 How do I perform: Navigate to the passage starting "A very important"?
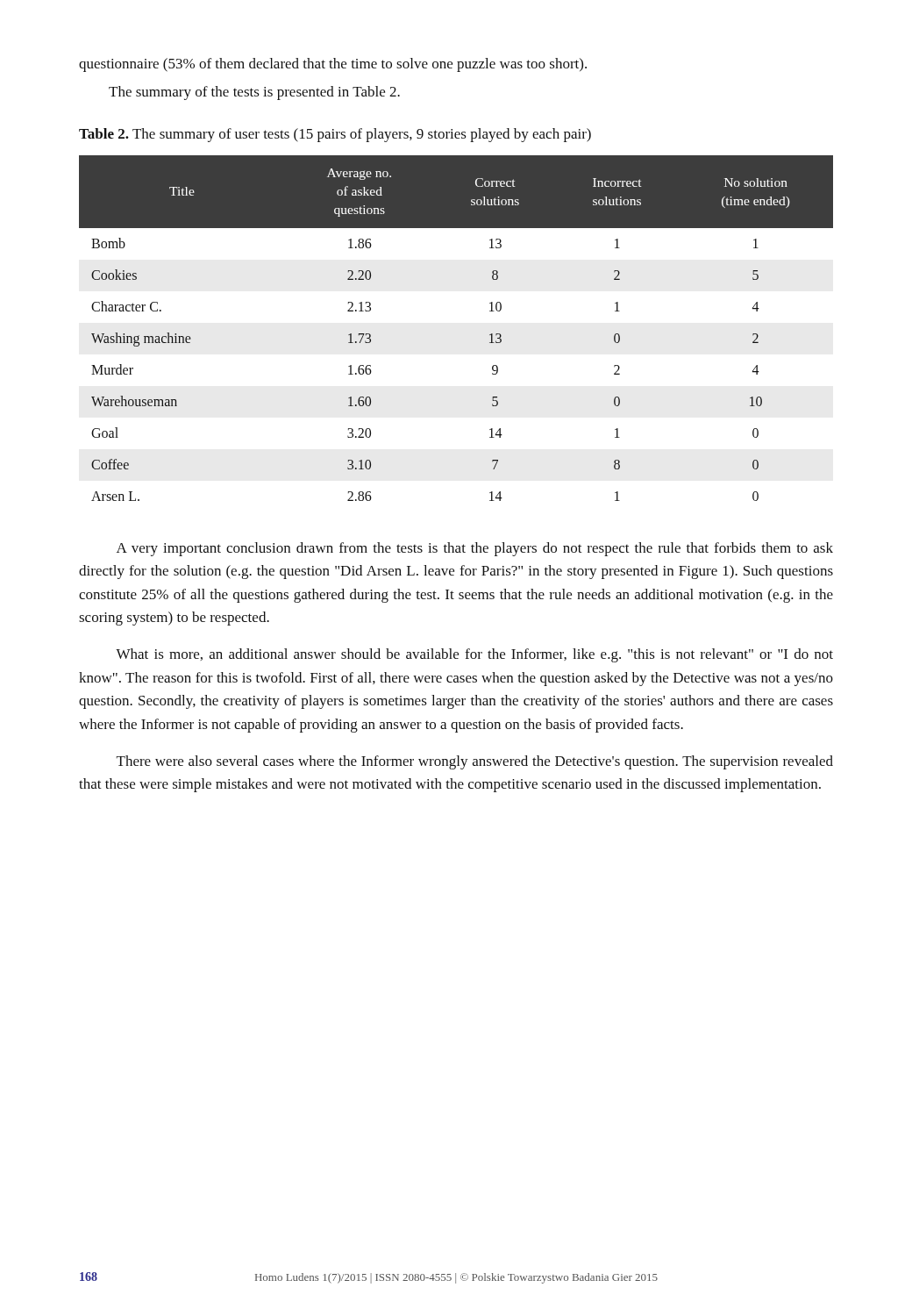[x=456, y=583]
